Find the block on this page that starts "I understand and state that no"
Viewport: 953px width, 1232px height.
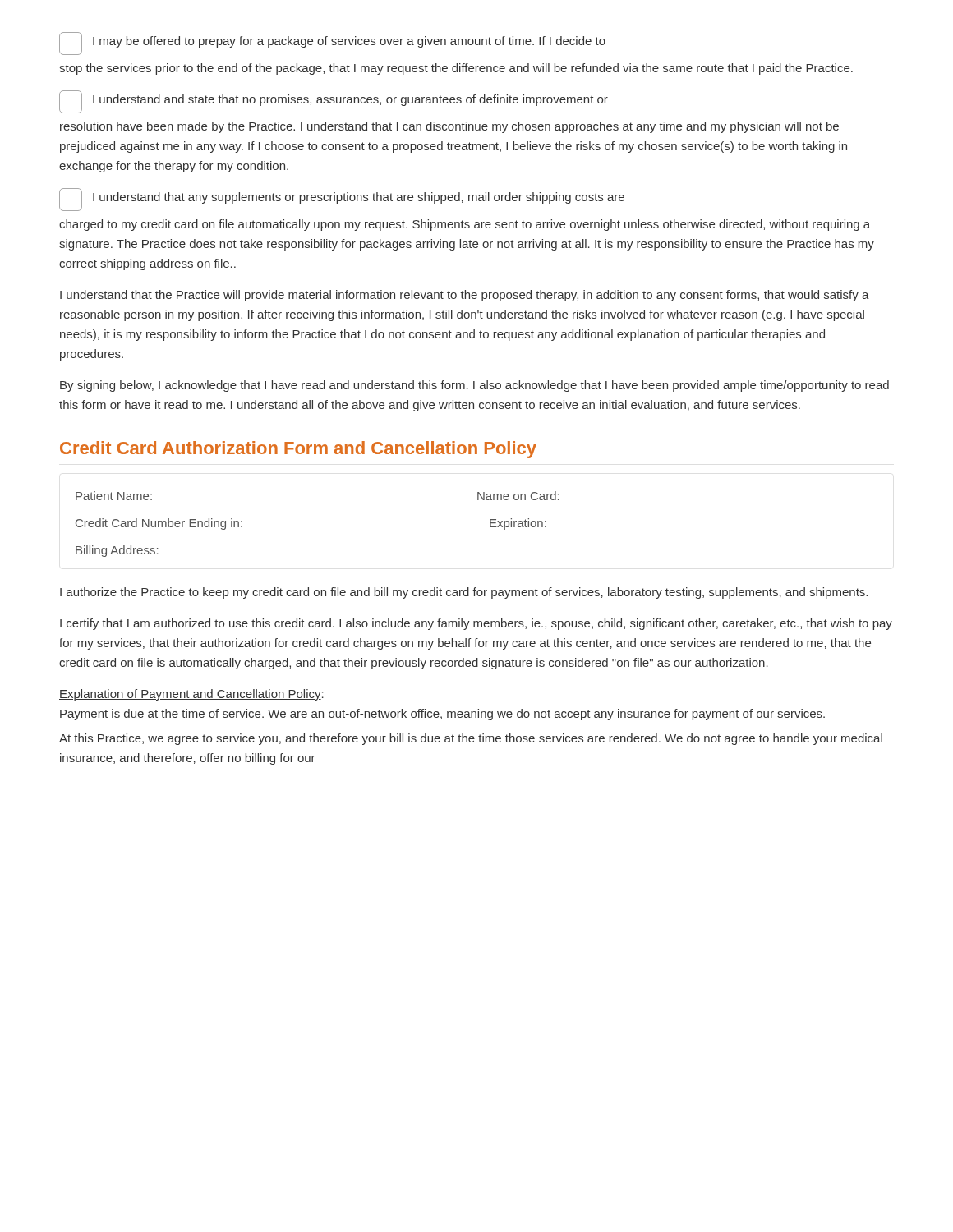point(476,101)
